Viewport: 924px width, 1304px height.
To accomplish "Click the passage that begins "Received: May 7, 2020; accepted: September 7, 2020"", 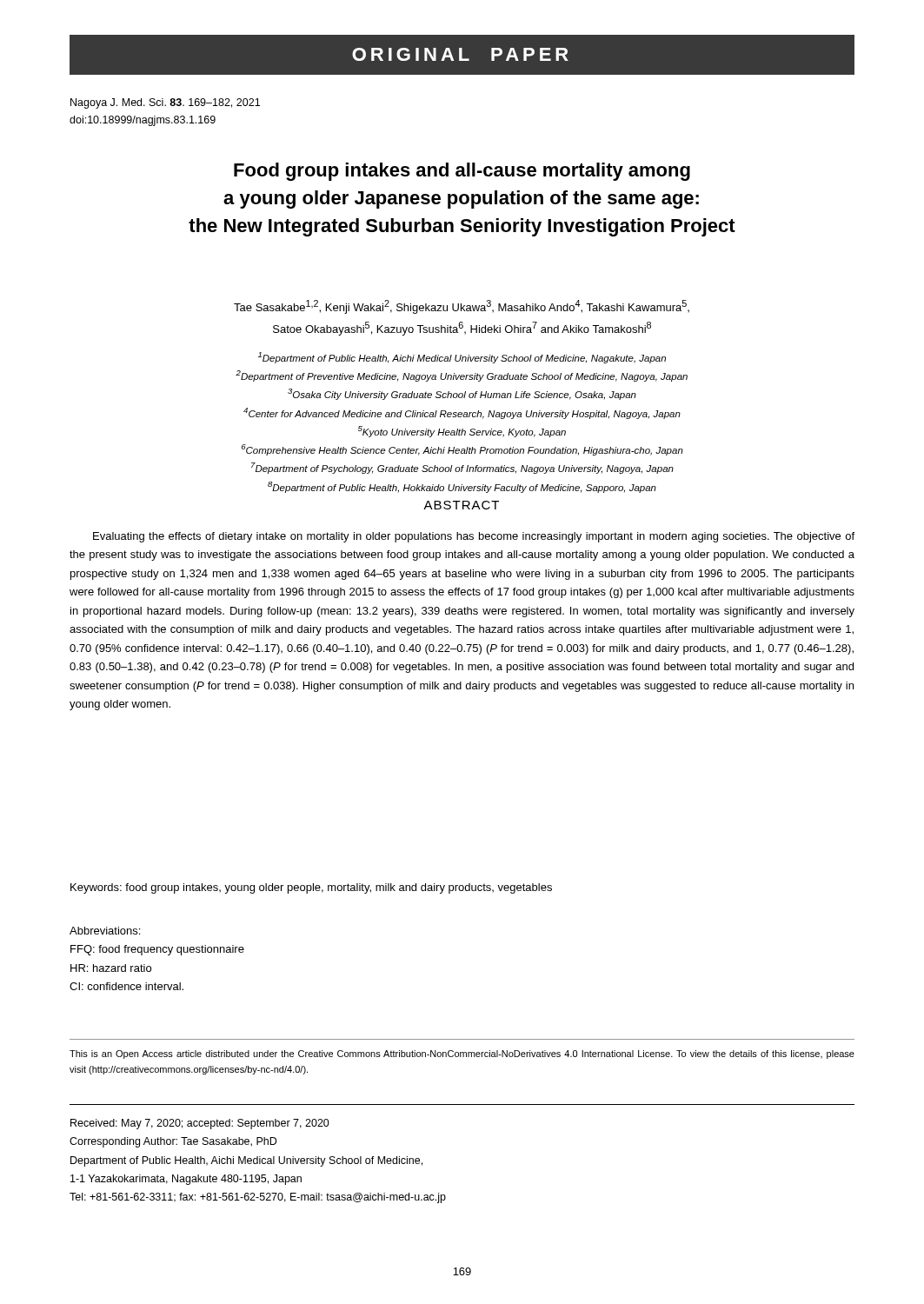I will (x=258, y=1160).
